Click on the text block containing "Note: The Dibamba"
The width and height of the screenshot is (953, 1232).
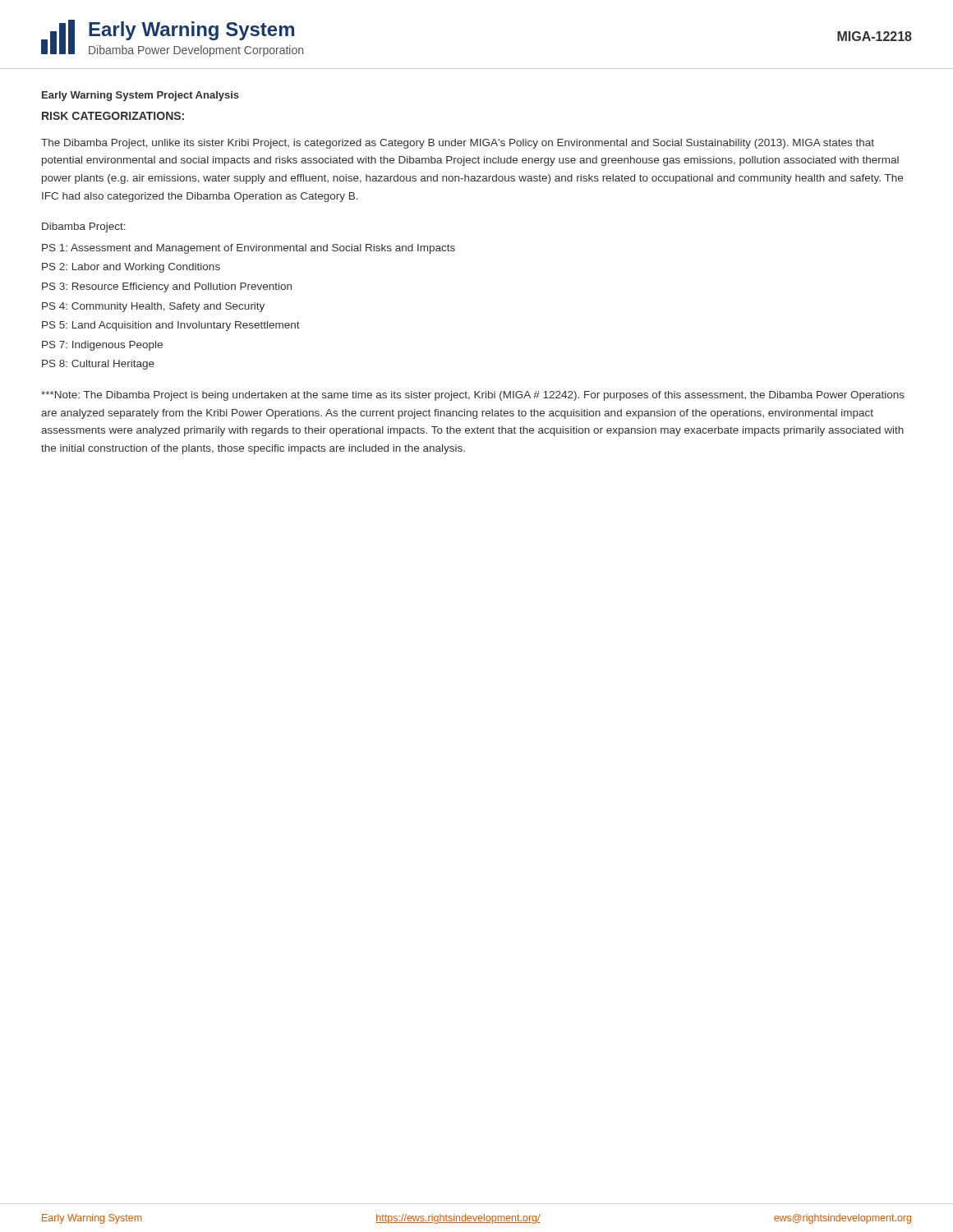point(473,421)
